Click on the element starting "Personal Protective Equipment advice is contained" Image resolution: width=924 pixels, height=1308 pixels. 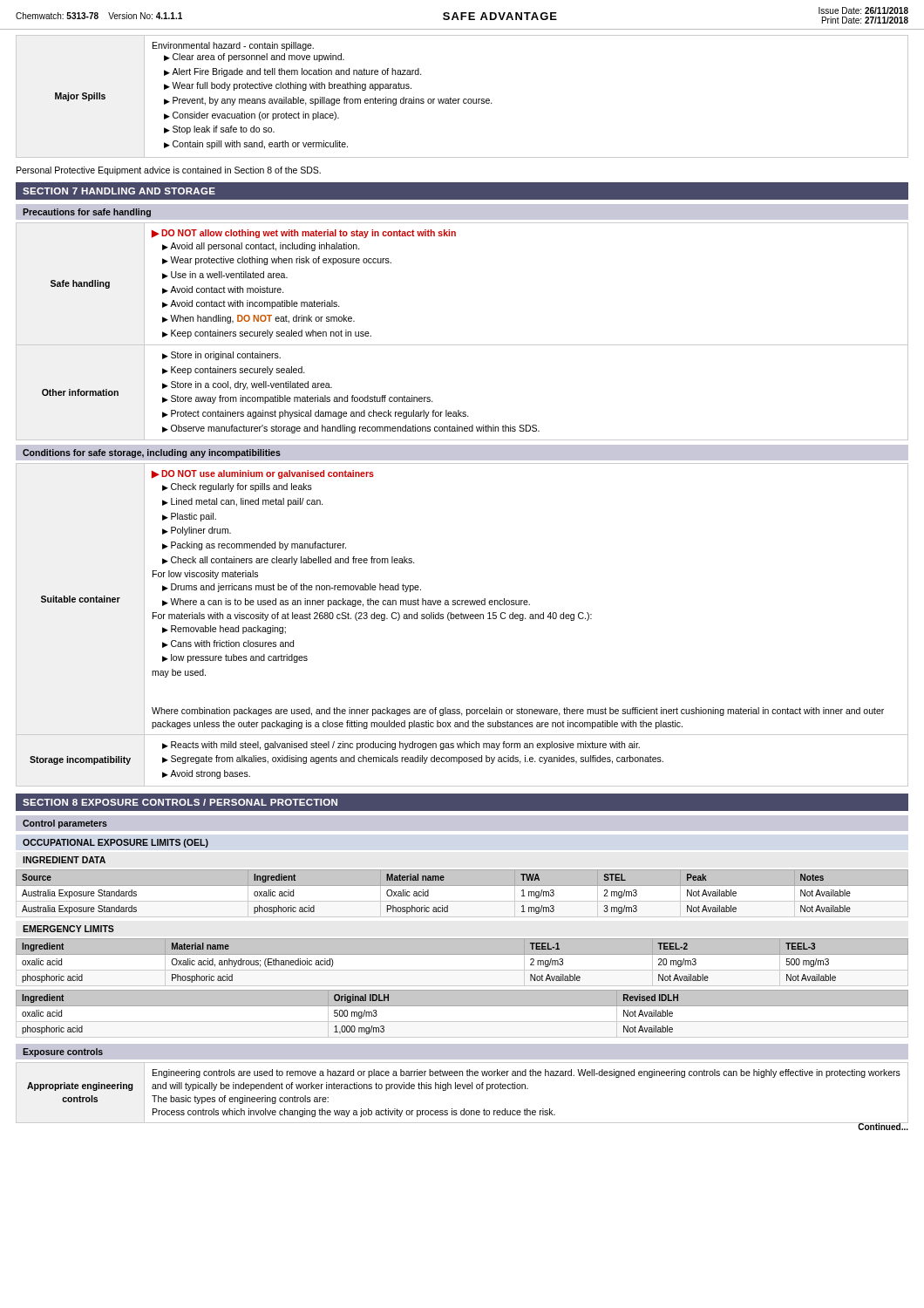click(x=169, y=170)
